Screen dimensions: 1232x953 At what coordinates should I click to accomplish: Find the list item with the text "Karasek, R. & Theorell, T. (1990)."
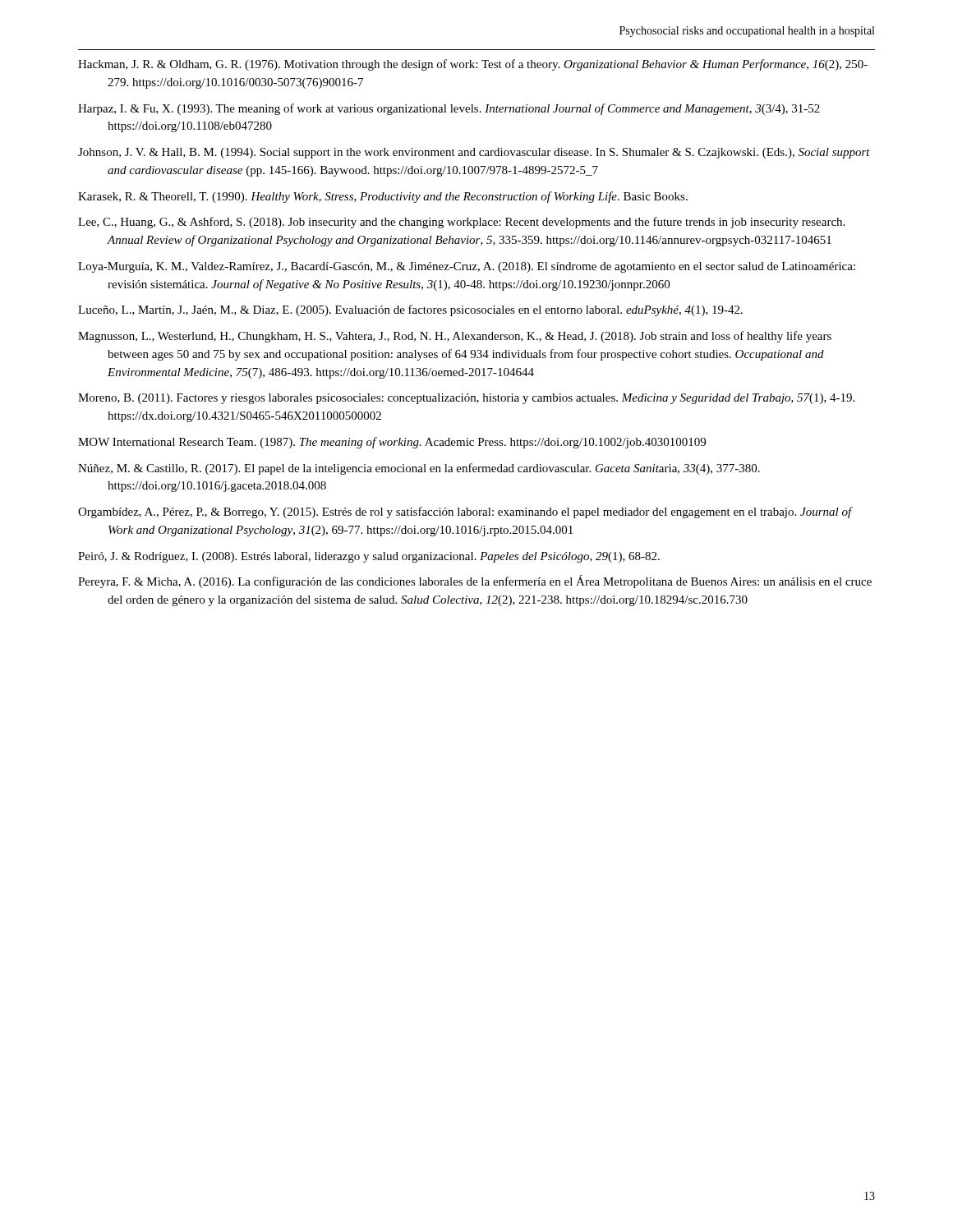point(383,196)
